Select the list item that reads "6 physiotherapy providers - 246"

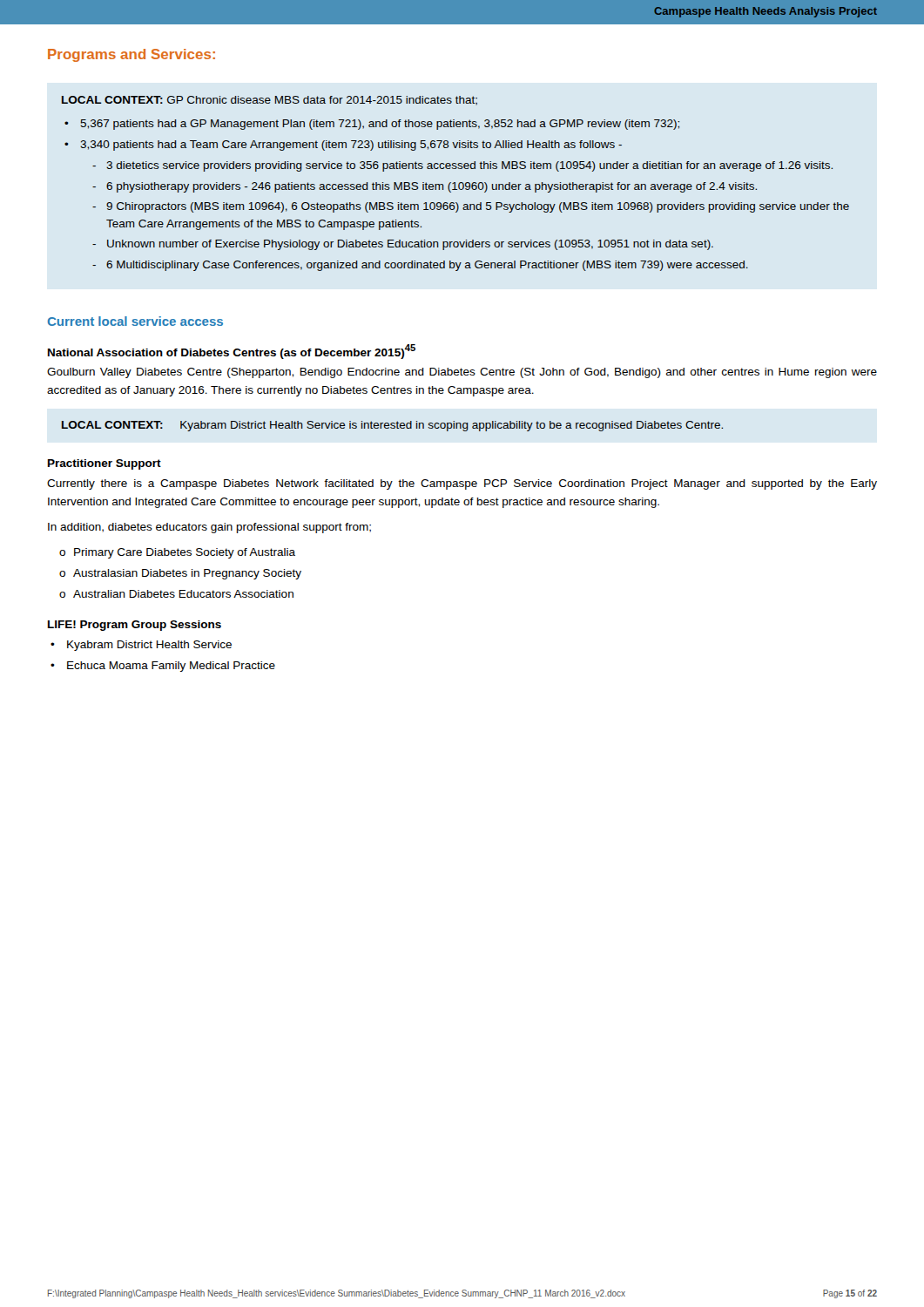(x=432, y=186)
